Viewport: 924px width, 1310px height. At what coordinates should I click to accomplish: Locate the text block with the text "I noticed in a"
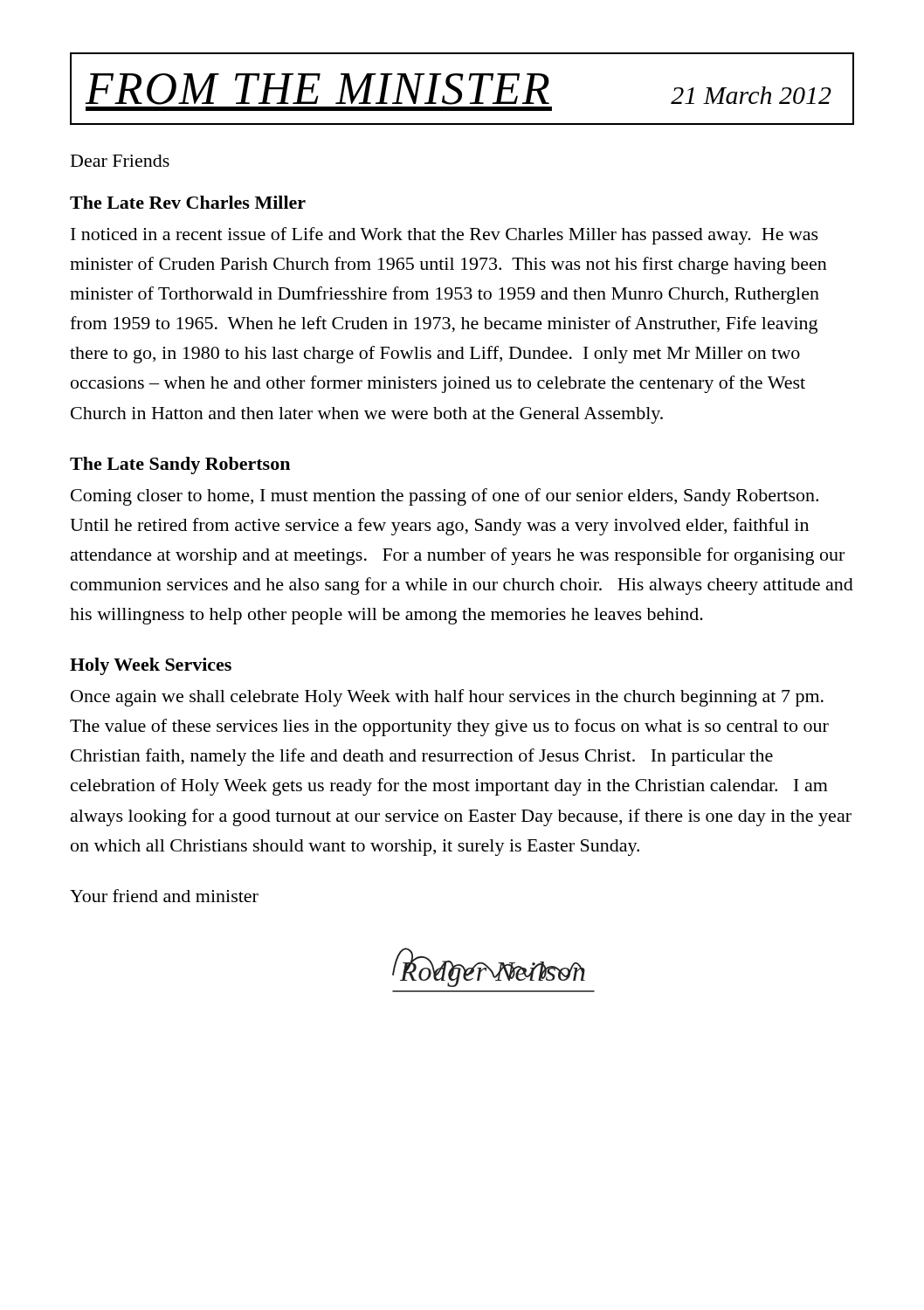pyautogui.click(x=448, y=323)
